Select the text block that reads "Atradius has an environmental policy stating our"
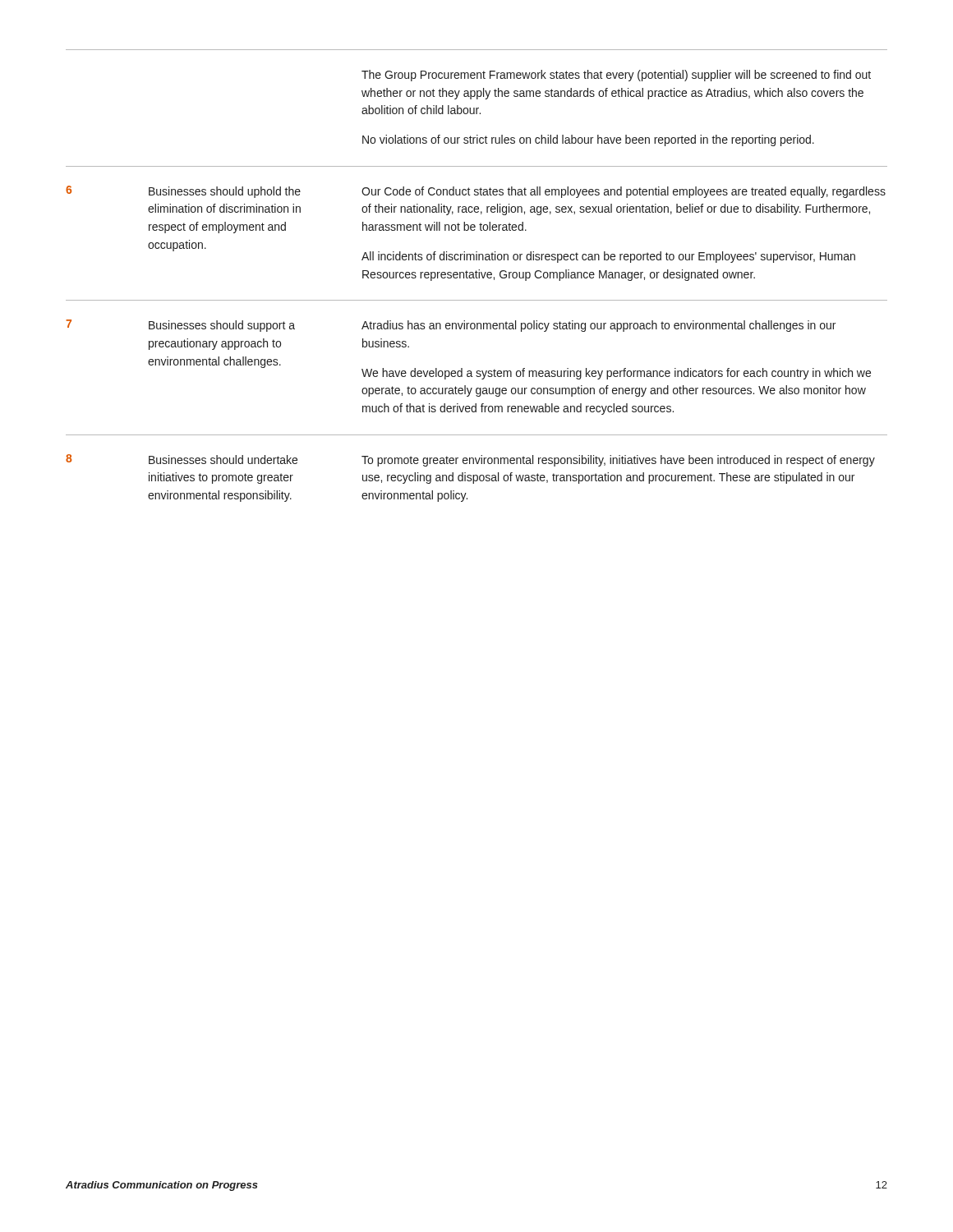The image size is (953, 1232). click(624, 368)
